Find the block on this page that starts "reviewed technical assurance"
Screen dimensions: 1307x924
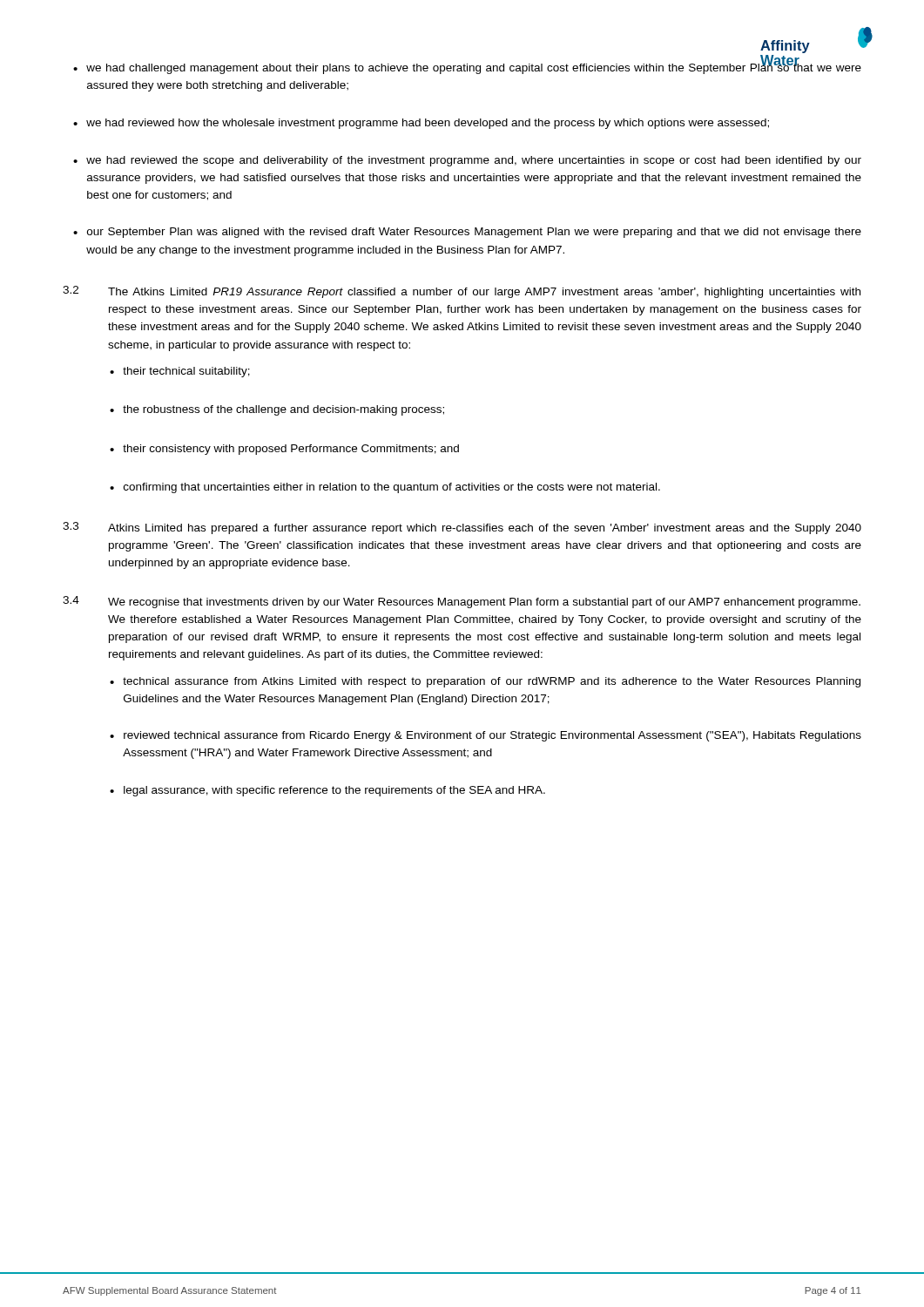pos(492,744)
